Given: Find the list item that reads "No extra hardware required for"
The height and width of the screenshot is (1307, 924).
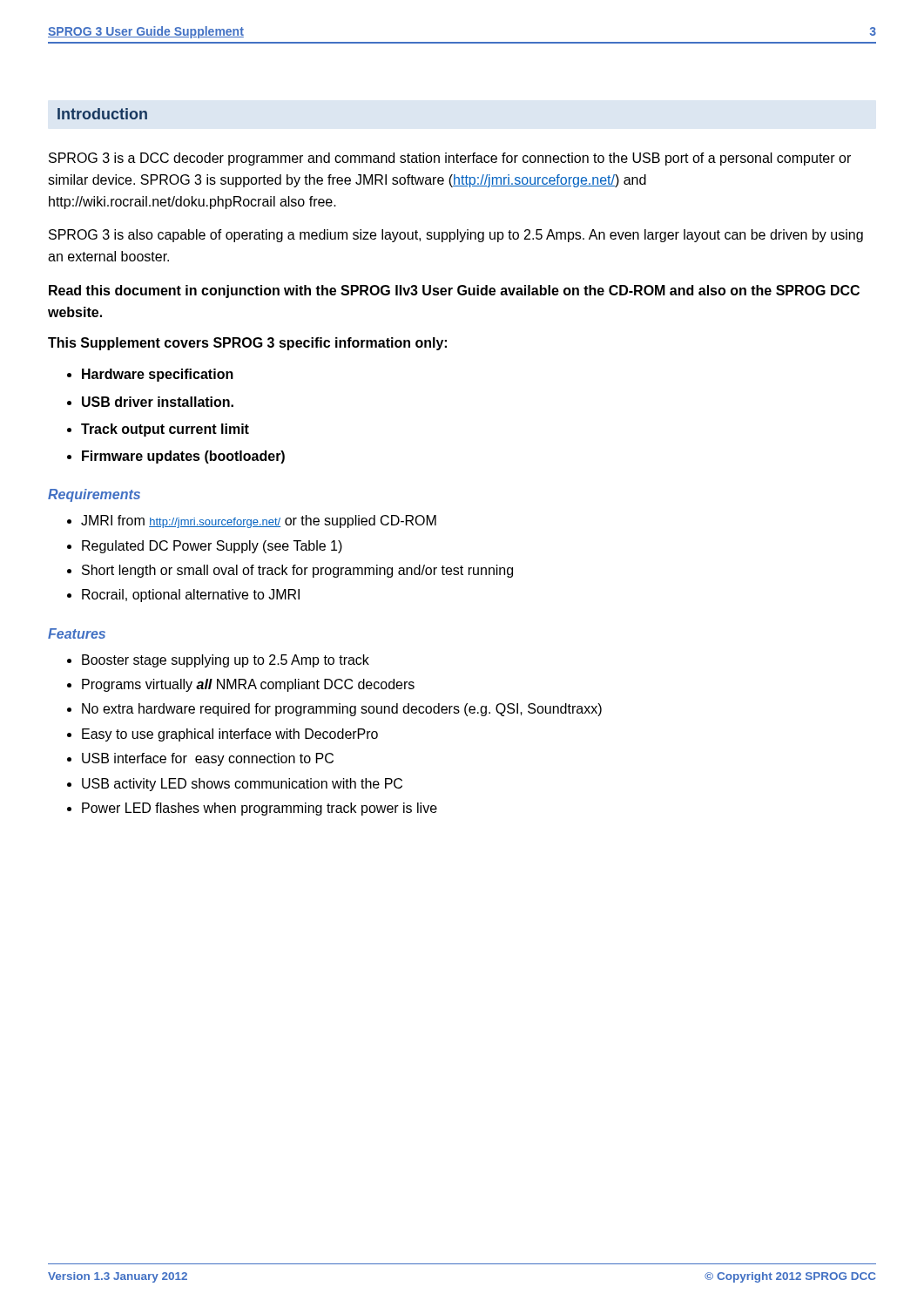Looking at the screenshot, I should (x=342, y=709).
